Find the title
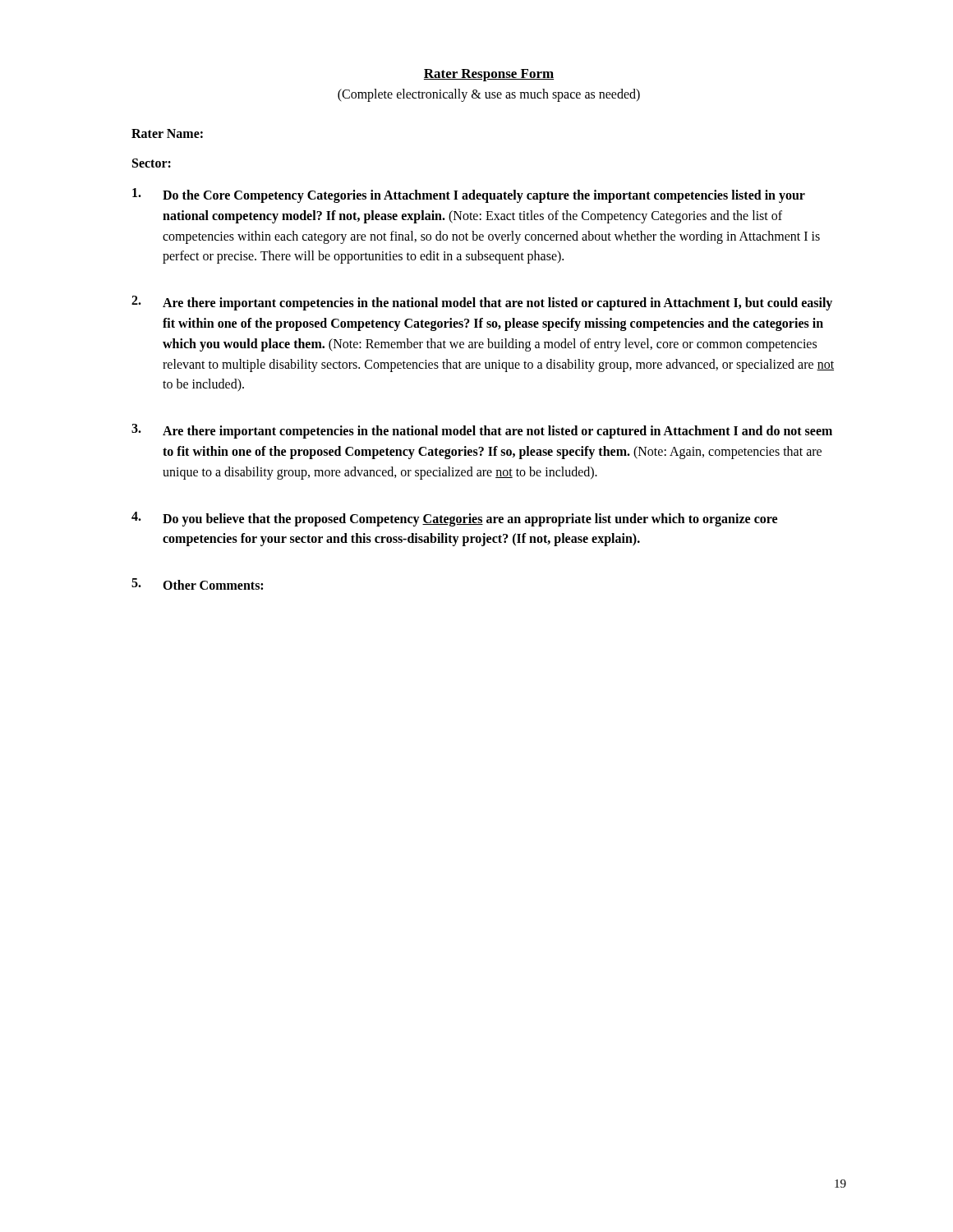Screen dimensions: 1232x953 (489, 74)
